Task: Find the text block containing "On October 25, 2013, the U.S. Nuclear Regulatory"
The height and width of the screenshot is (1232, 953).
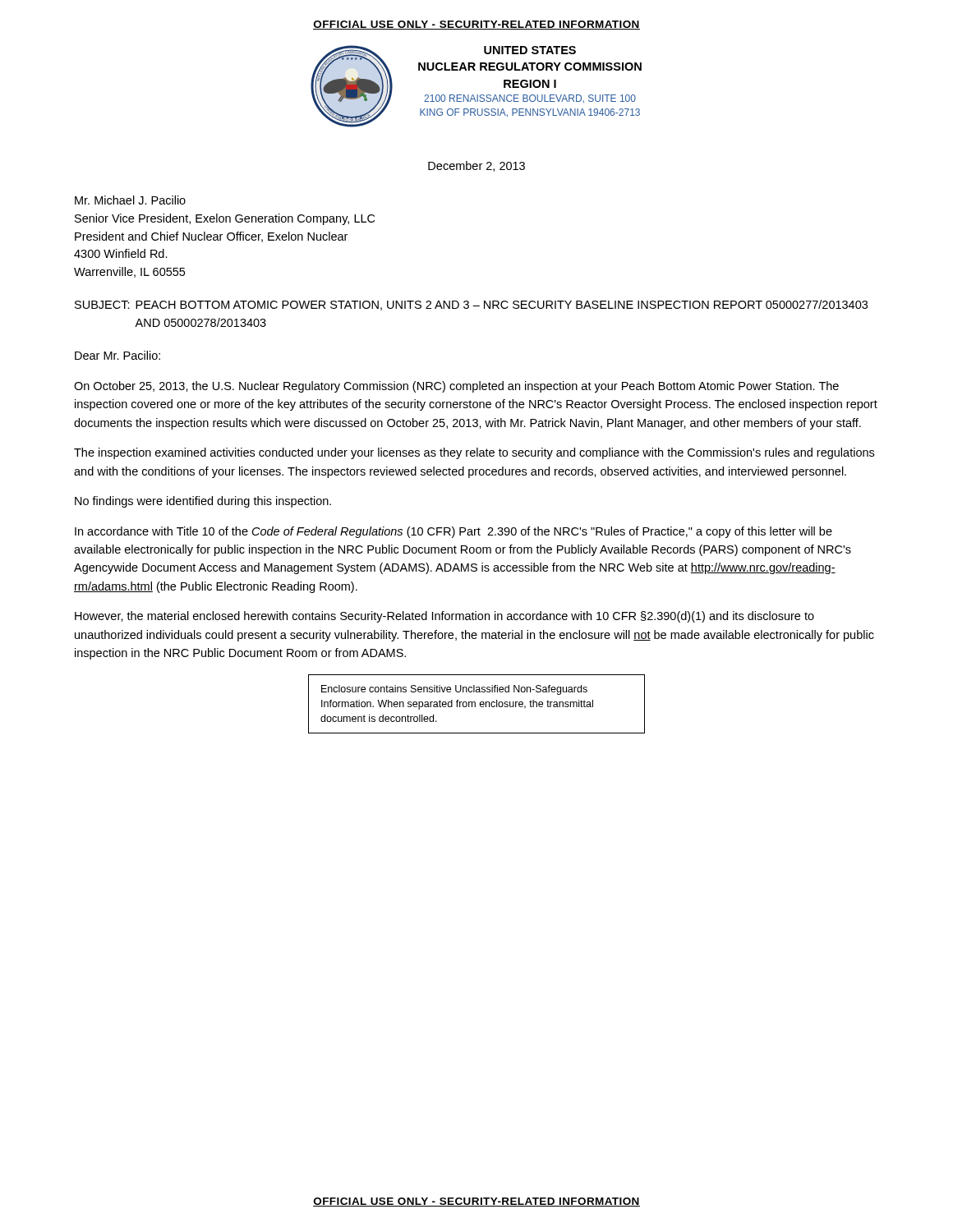Action: (476, 404)
